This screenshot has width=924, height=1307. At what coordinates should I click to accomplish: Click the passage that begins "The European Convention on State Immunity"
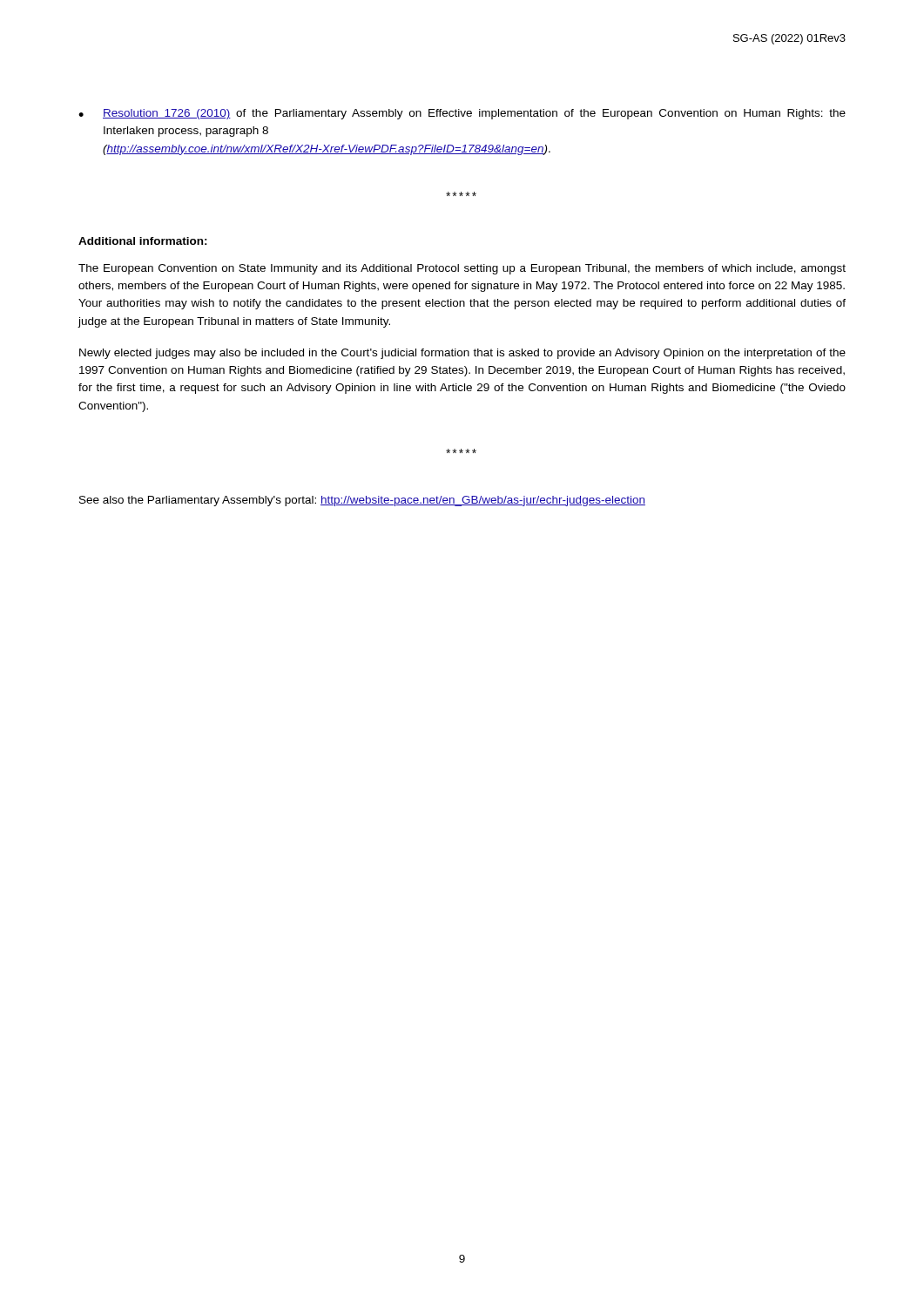[462, 294]
